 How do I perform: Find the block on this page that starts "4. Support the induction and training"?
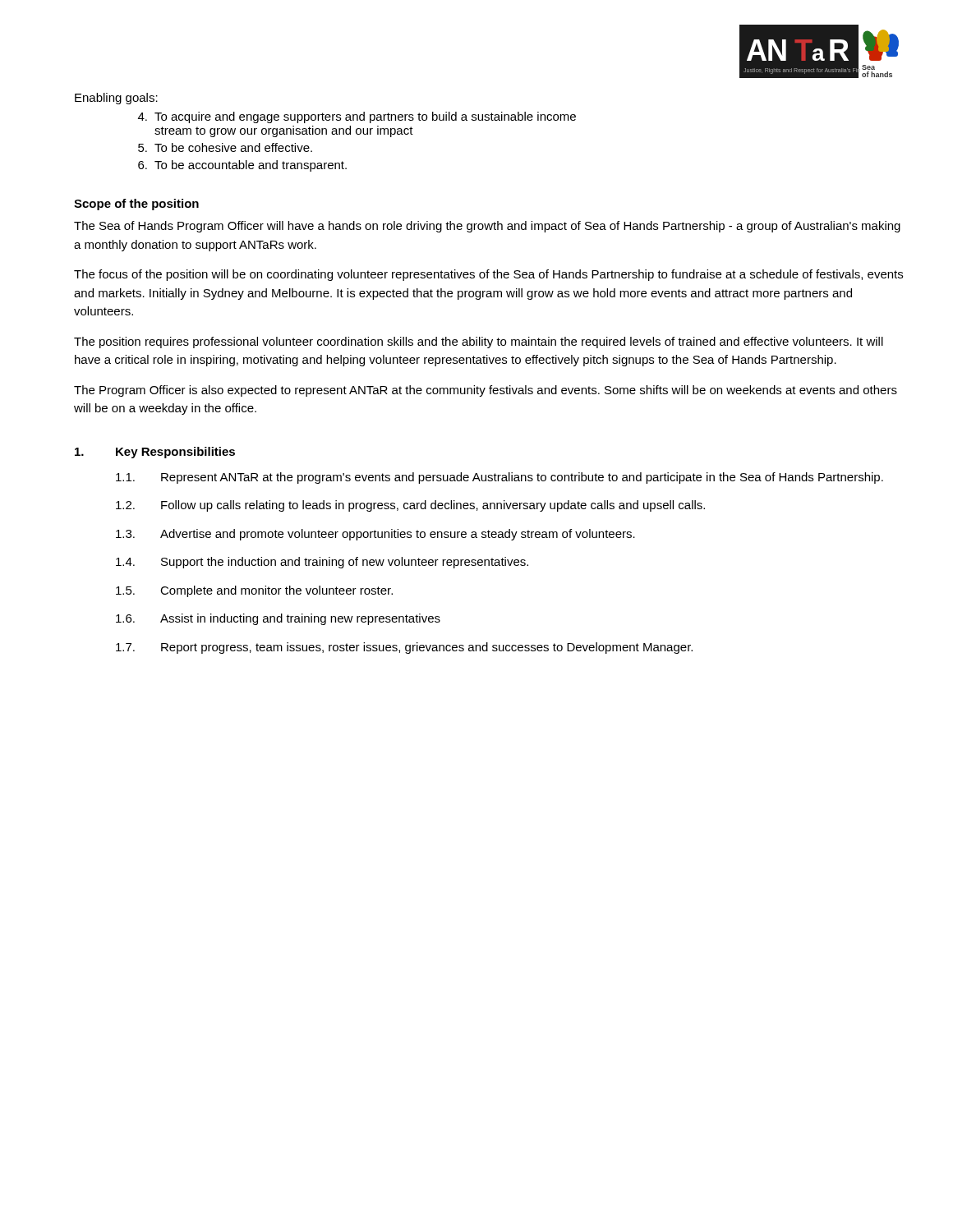point(509,562)
